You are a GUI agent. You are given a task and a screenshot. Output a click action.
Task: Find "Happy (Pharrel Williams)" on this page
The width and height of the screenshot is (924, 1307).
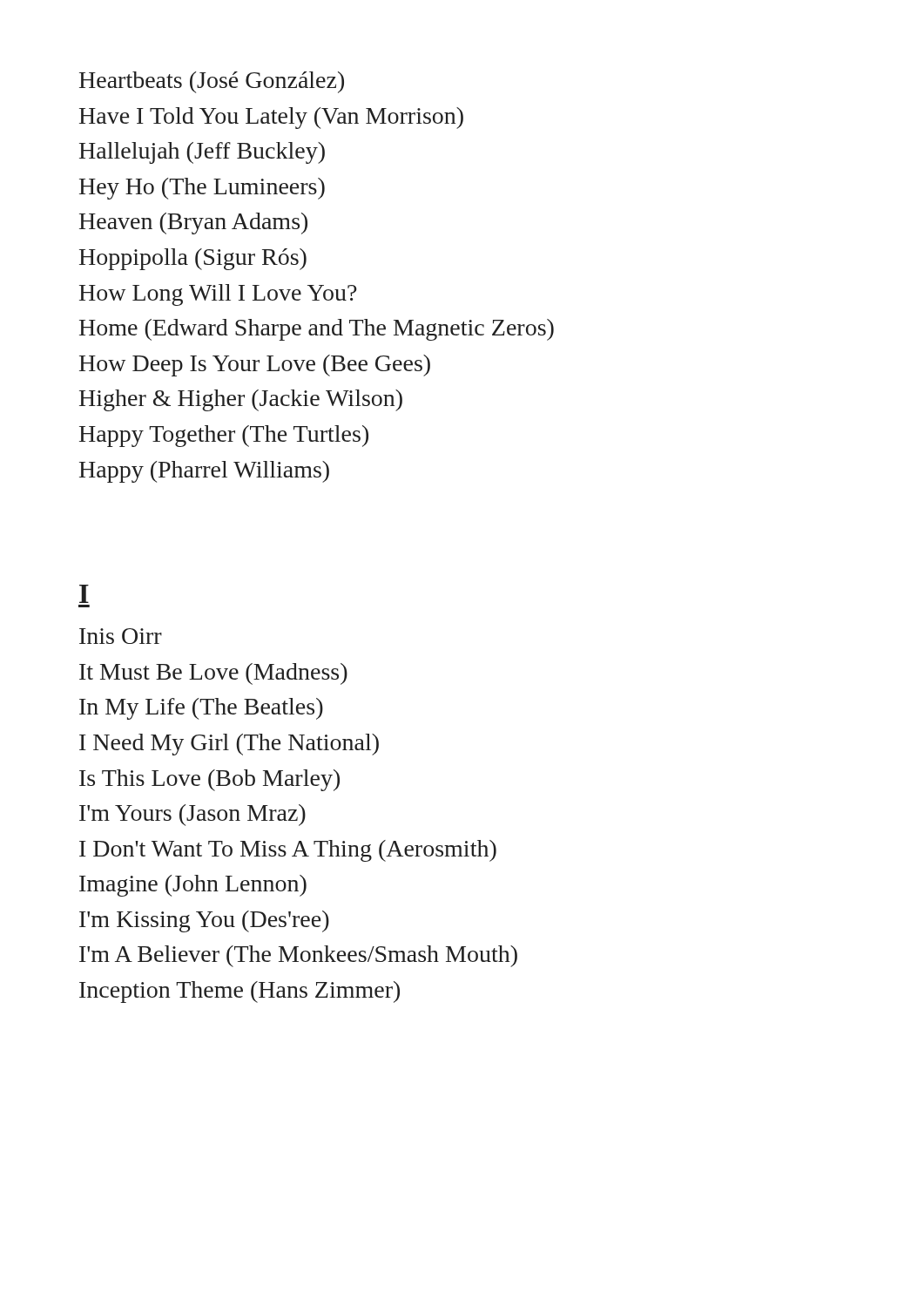(204, 472)
